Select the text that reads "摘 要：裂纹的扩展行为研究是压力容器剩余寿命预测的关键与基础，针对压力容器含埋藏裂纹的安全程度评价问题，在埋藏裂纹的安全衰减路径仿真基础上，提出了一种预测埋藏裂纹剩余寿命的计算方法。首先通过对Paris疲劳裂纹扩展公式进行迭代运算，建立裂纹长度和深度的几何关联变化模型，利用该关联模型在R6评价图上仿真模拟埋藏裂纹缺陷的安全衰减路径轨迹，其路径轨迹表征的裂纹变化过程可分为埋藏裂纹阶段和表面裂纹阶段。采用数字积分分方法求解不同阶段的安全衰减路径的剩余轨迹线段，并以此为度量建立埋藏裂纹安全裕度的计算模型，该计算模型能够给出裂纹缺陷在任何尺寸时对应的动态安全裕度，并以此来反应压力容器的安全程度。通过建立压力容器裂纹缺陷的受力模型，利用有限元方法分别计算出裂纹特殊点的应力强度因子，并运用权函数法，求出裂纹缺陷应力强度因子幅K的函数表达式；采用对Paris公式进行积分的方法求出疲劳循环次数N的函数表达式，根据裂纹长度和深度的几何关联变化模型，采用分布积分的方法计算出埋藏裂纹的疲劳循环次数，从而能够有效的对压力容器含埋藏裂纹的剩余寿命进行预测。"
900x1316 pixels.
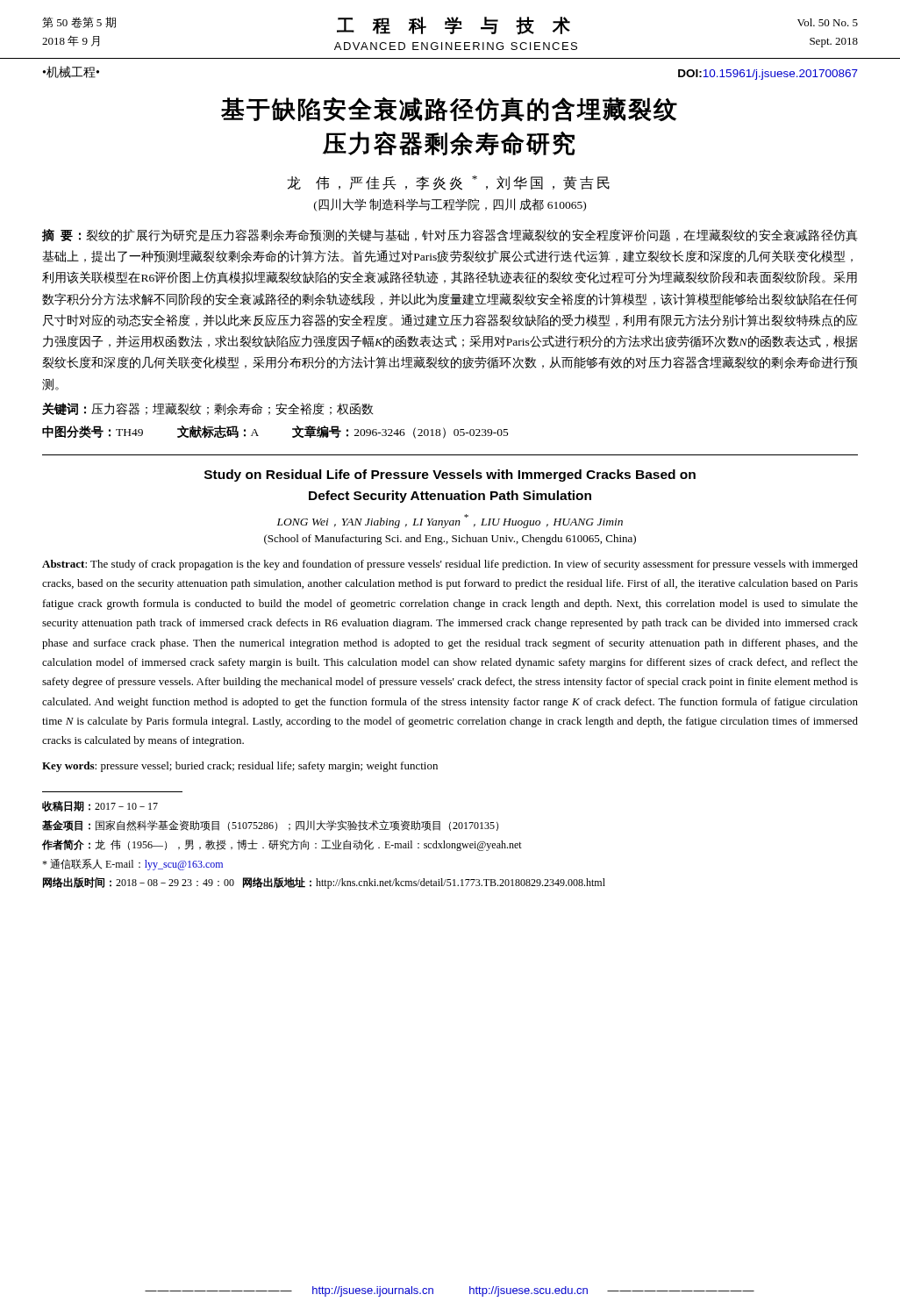point(450,310)
